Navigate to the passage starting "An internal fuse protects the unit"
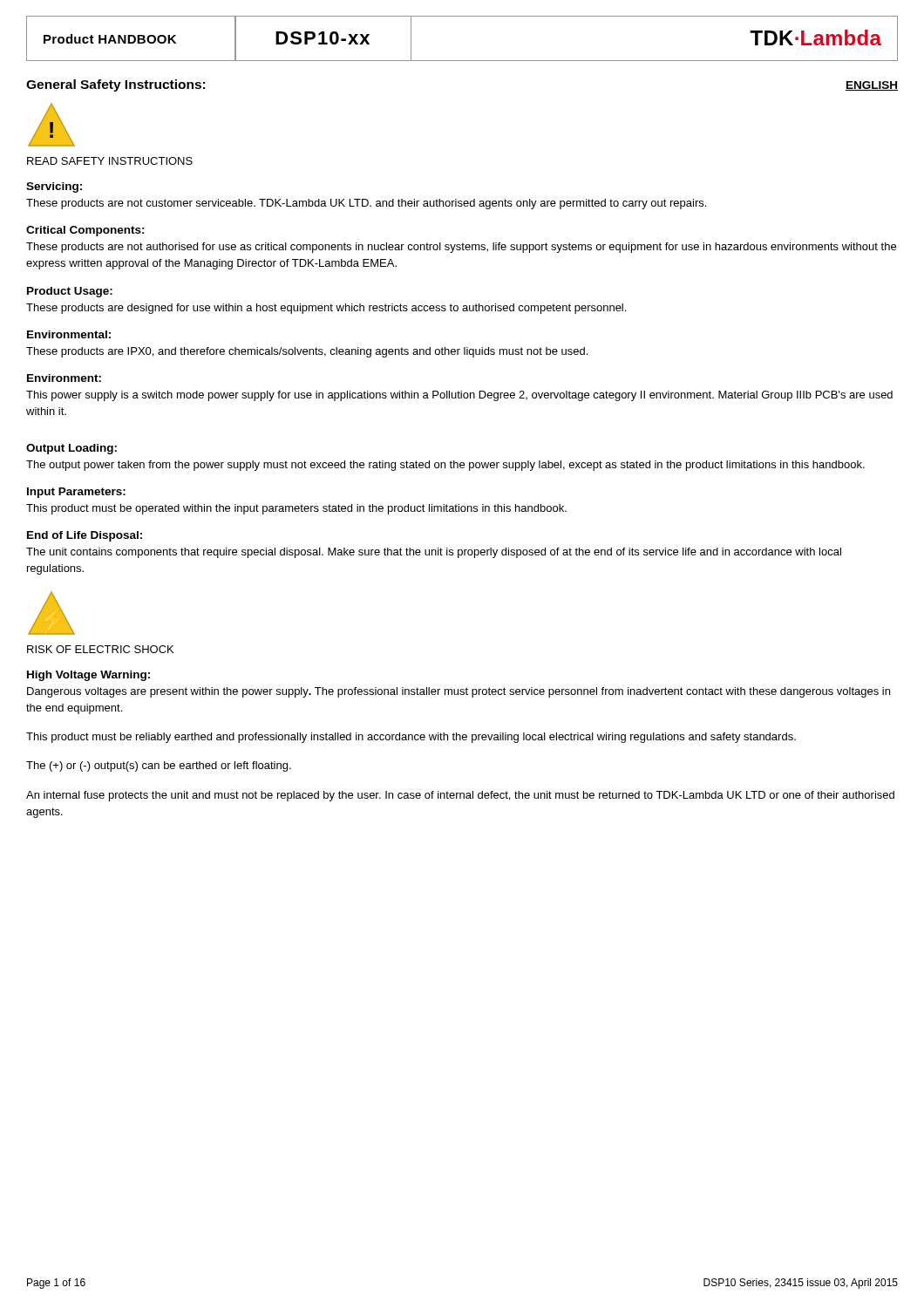Image resolution: width=924 pixels, height=1308 pixels. [x=462, y=803]
